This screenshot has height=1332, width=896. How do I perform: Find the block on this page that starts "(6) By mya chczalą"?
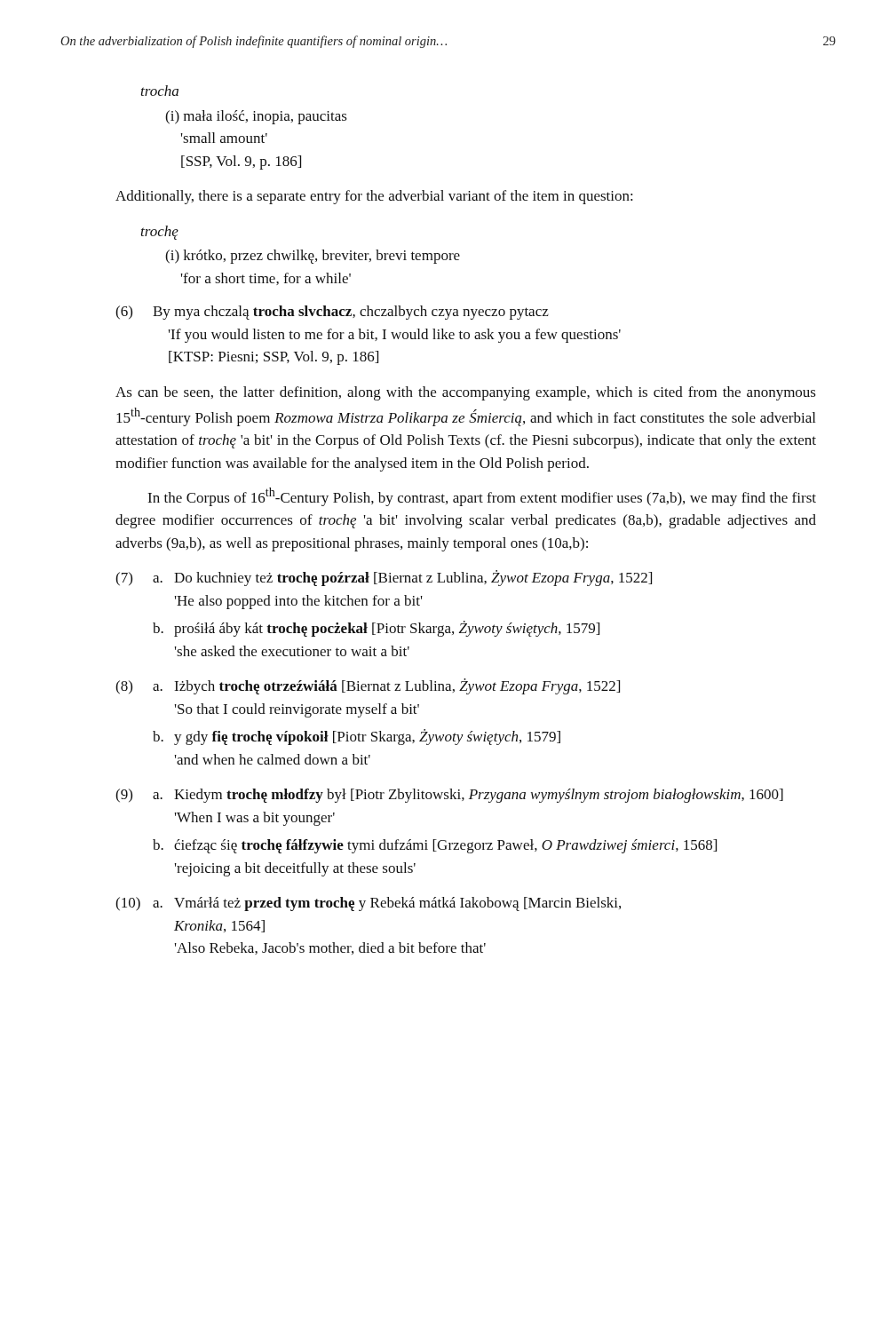point(466,334)
